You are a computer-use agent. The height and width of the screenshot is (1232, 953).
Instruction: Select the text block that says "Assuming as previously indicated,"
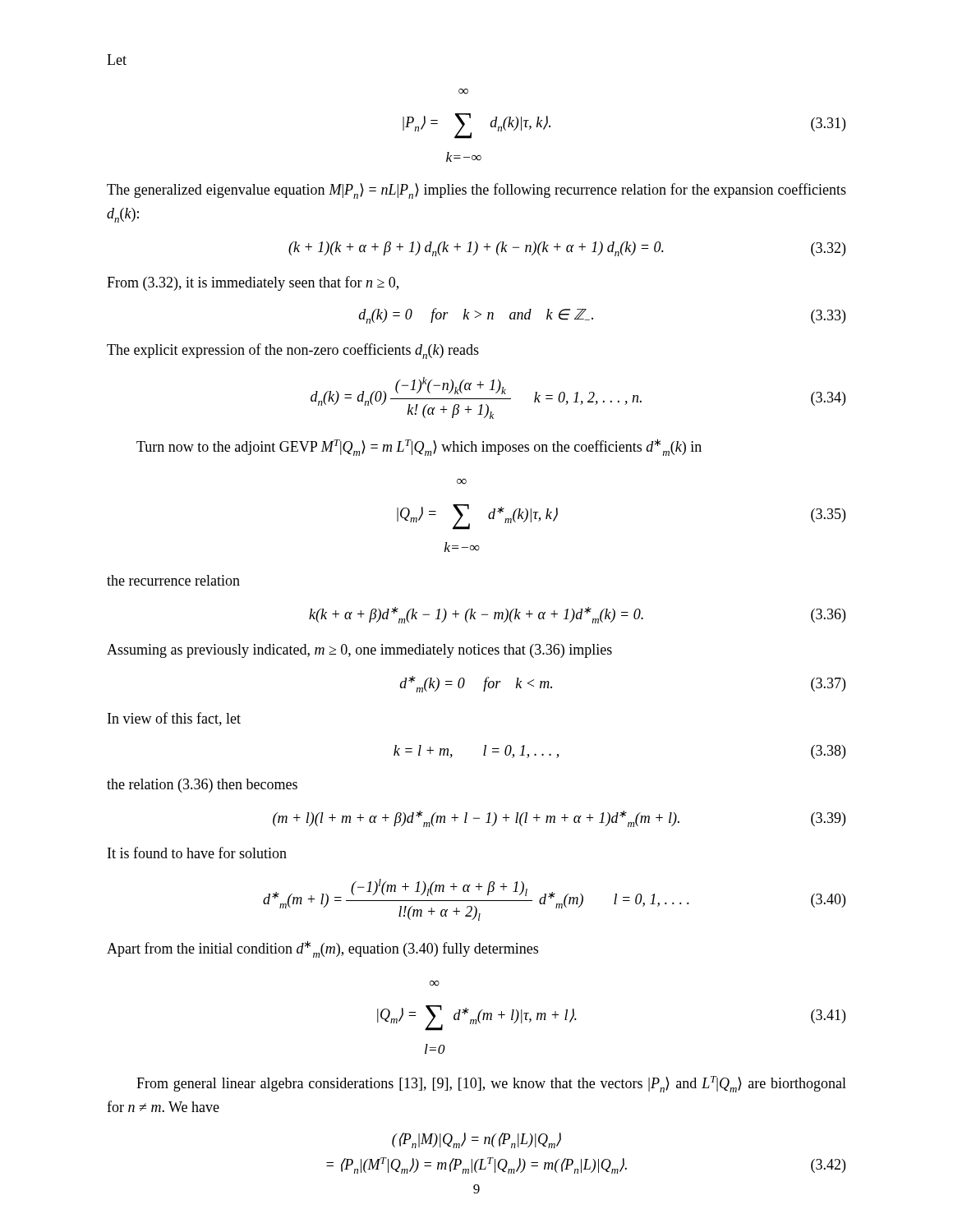(x=360, y=649)
